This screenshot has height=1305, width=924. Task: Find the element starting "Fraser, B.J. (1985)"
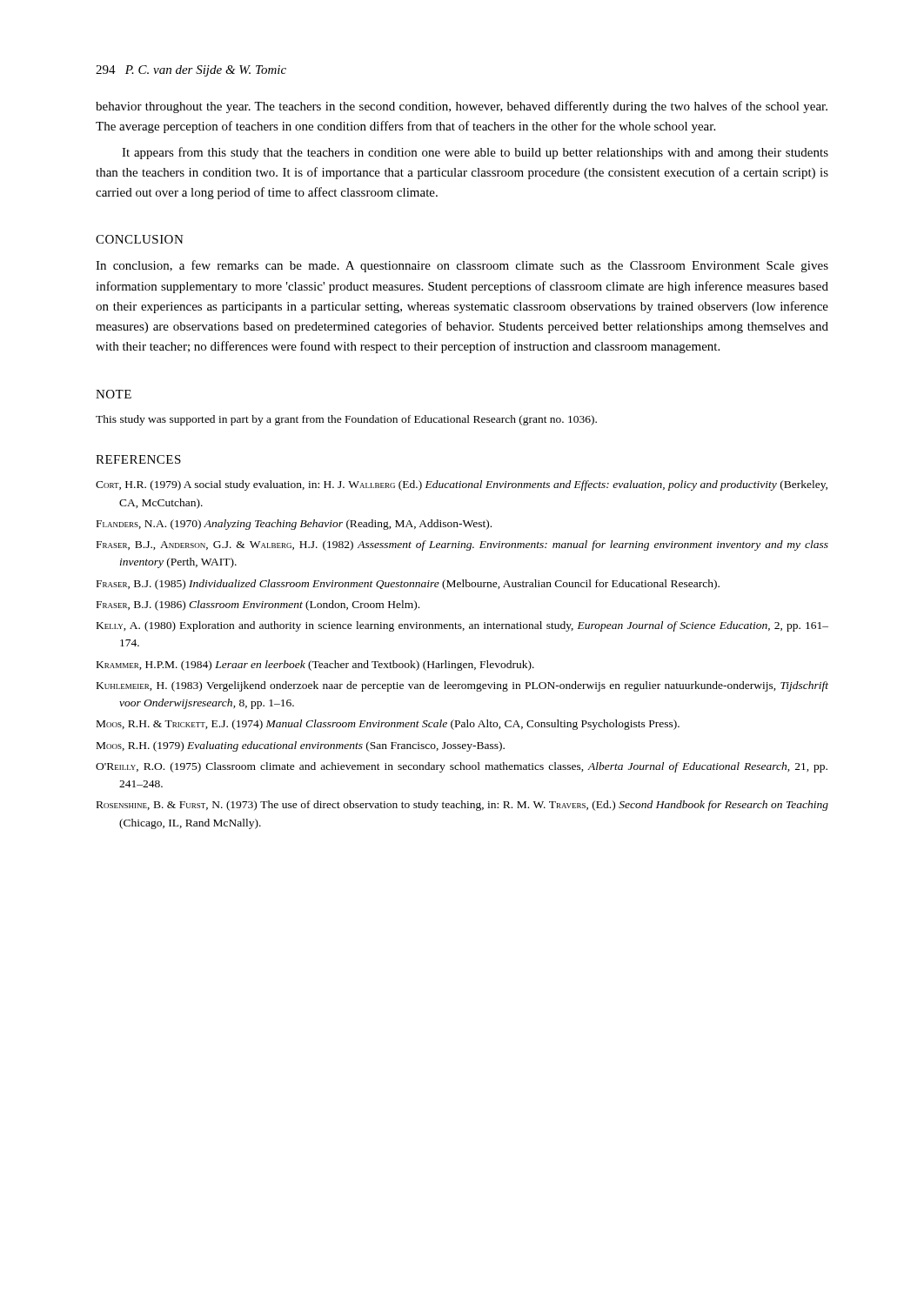[x=408, y=583]
